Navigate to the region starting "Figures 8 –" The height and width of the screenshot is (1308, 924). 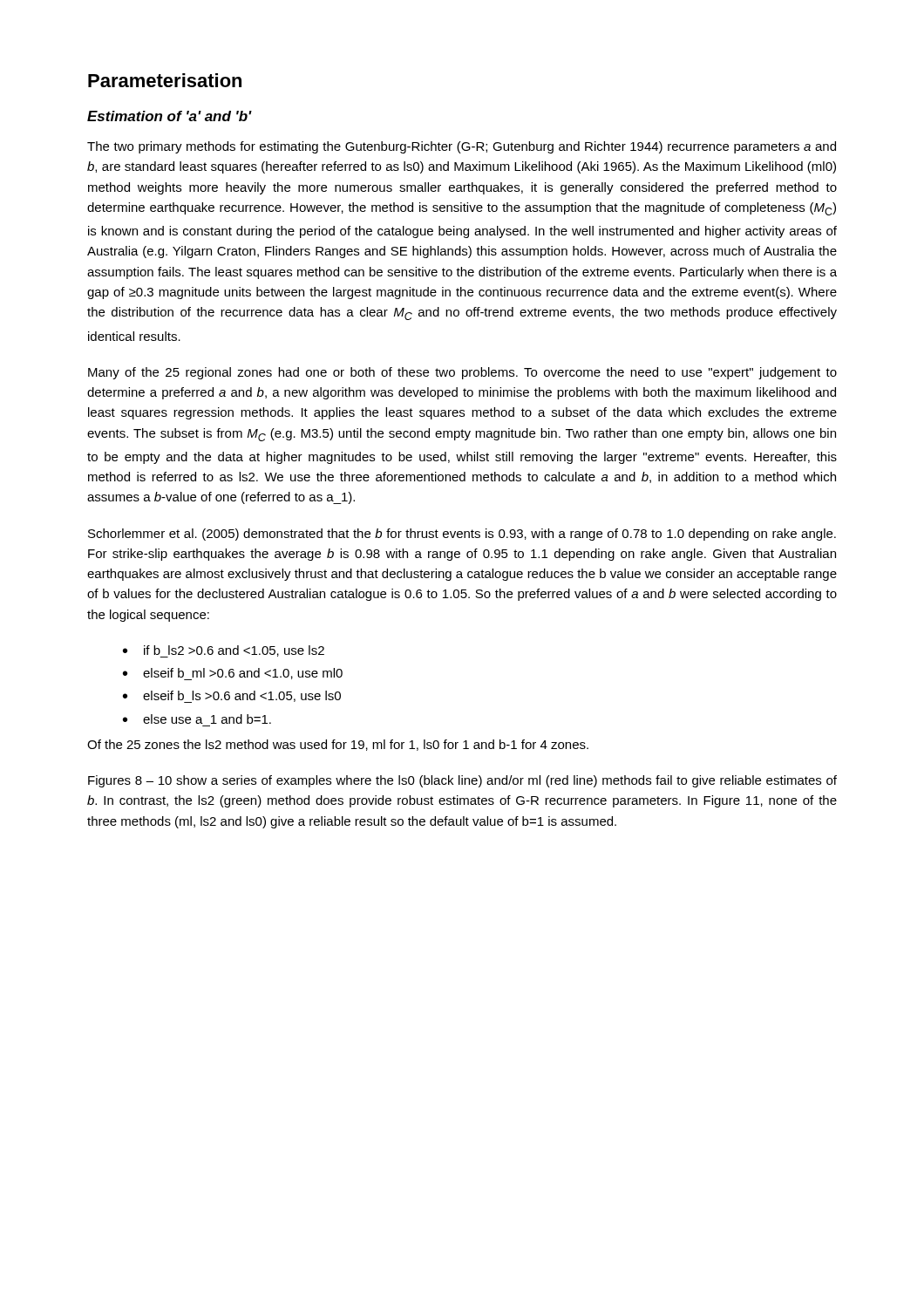[x=462, y=800]
